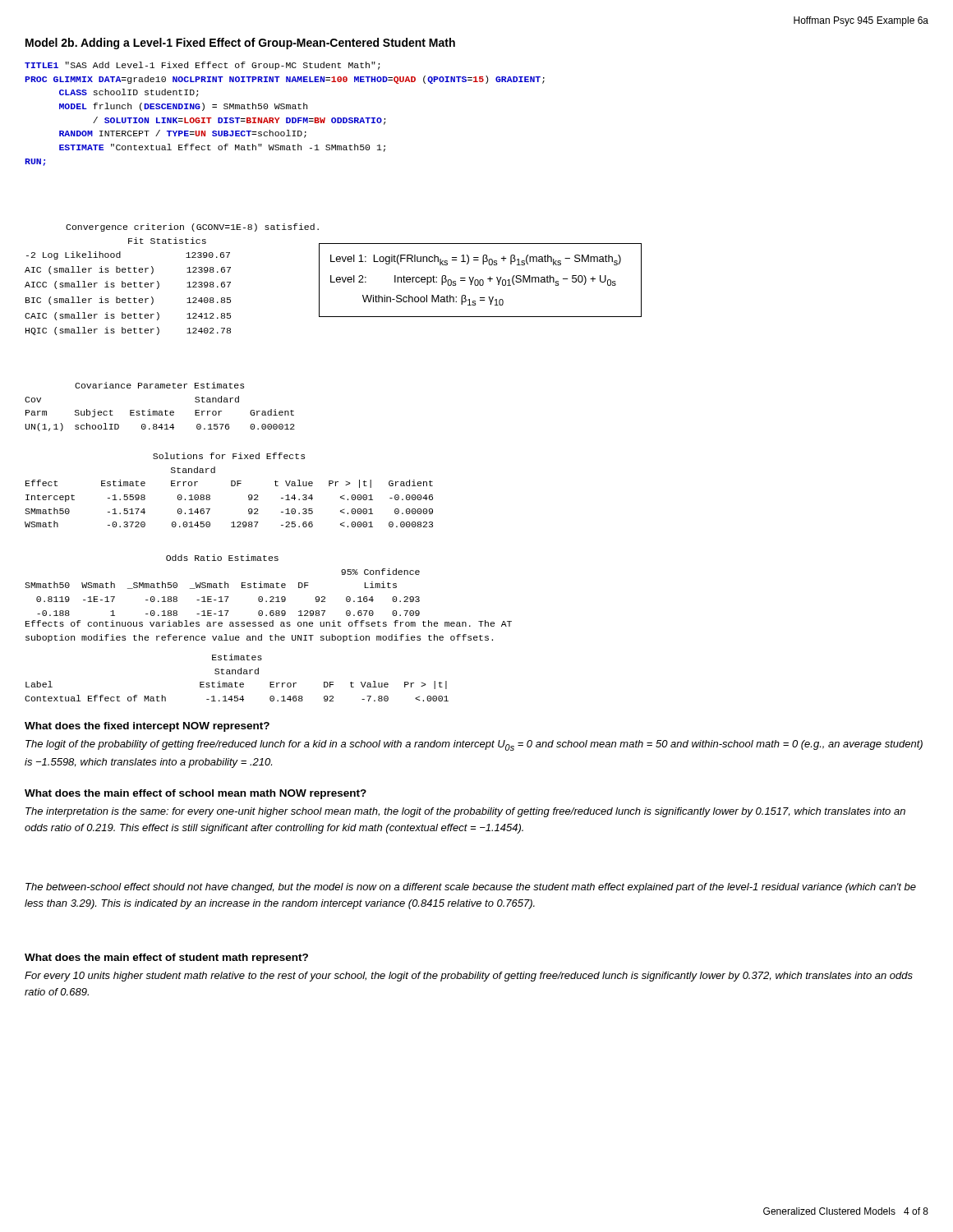Locate the text block containing "The interpretation is the same: for"
The image size is (953, 1232).
coord(465,819)
